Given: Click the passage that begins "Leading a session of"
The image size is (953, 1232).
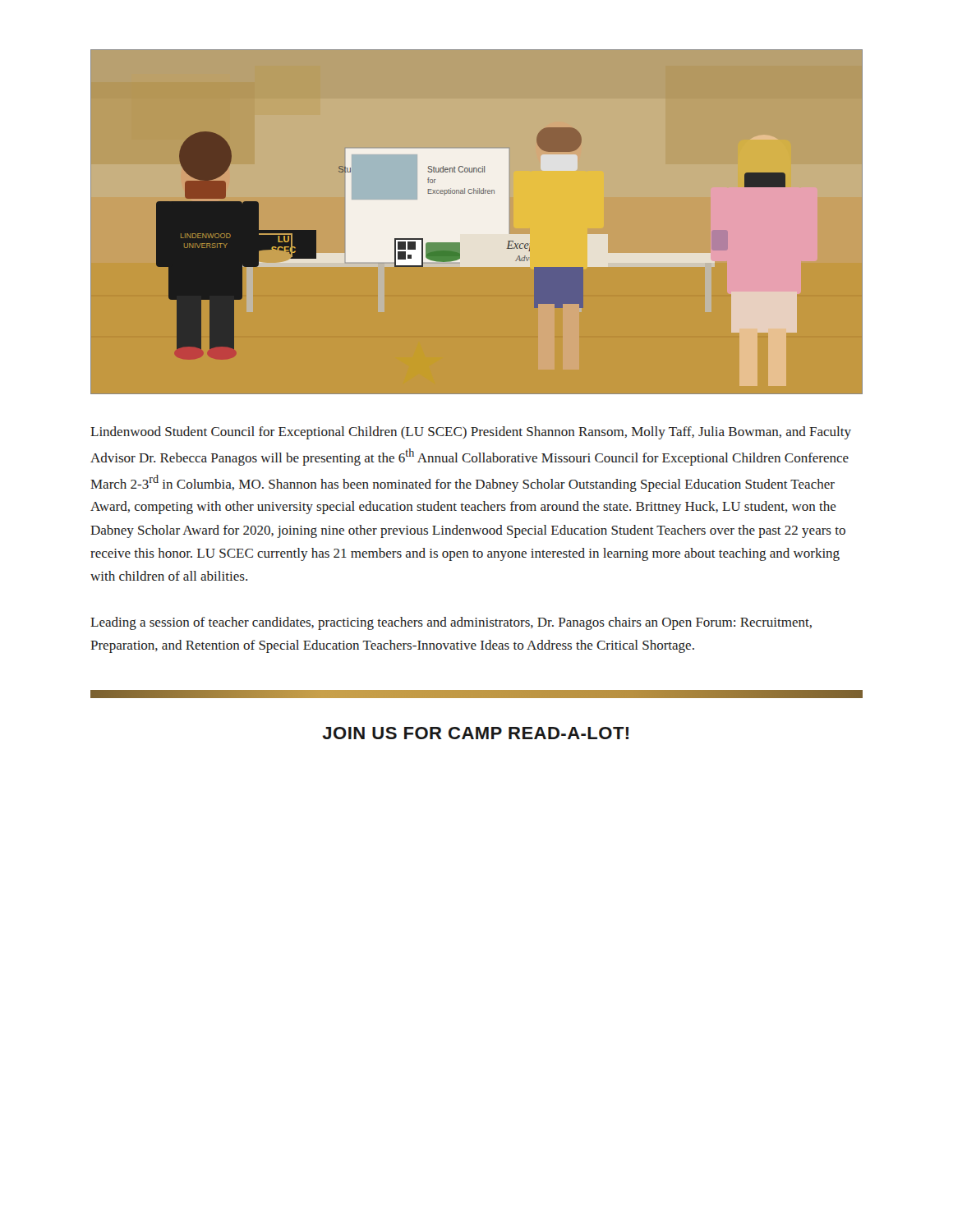Looking at the screenshot, I should click(451, 633).
